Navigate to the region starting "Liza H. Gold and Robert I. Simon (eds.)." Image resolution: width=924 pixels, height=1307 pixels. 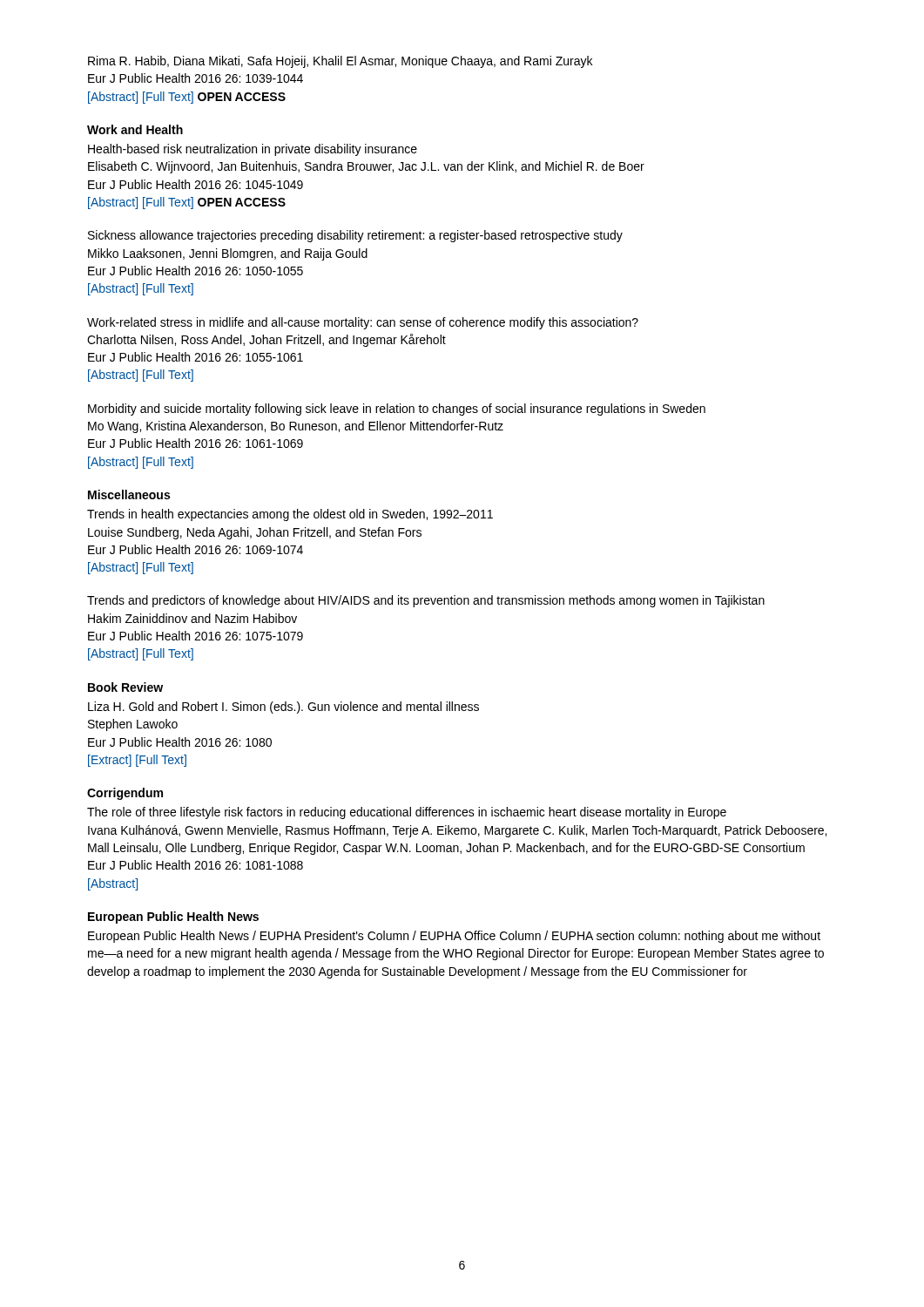[283, 708]
